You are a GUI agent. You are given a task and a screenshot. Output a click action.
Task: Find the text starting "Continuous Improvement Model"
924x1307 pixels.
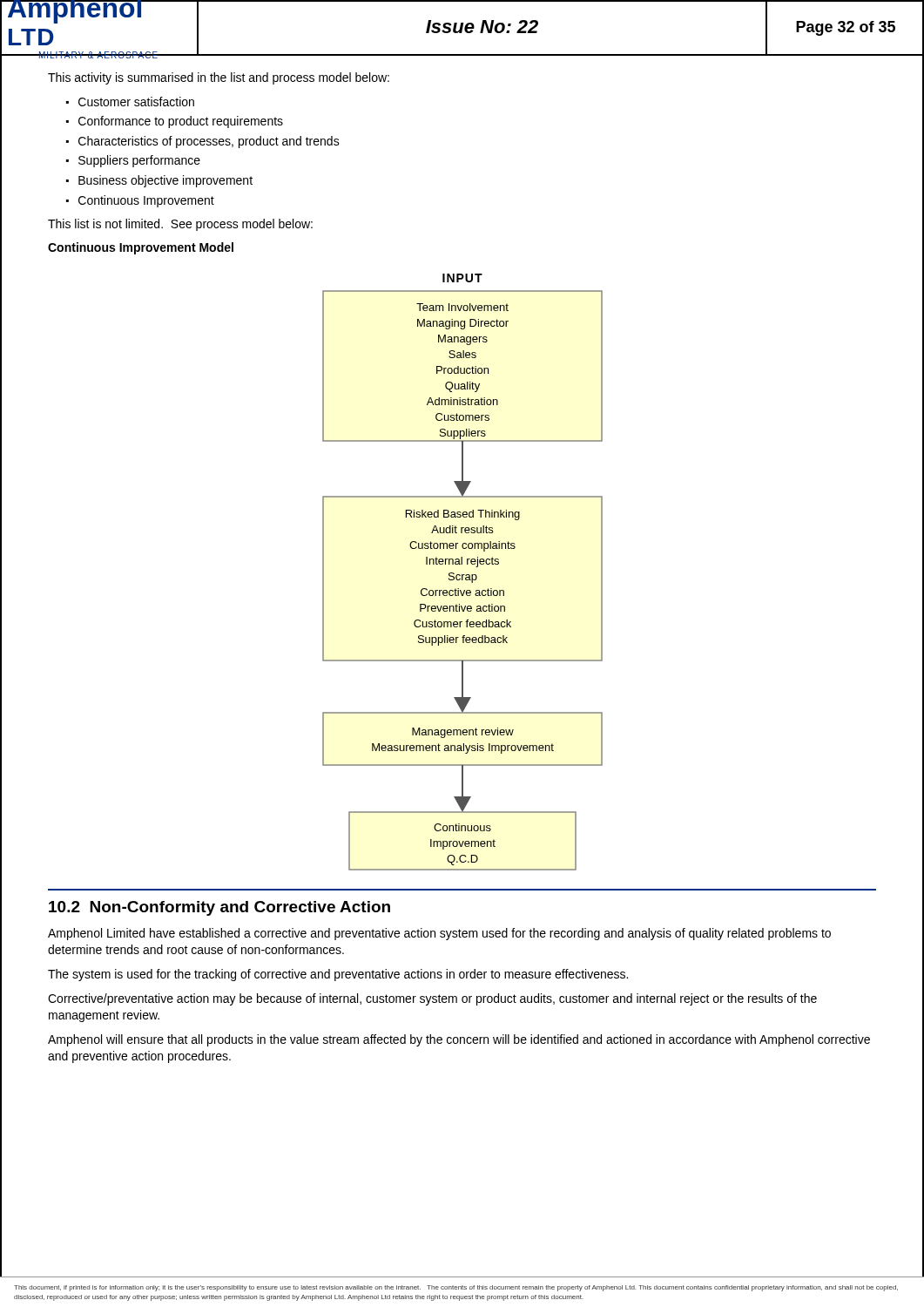click(x=141, y=247)
